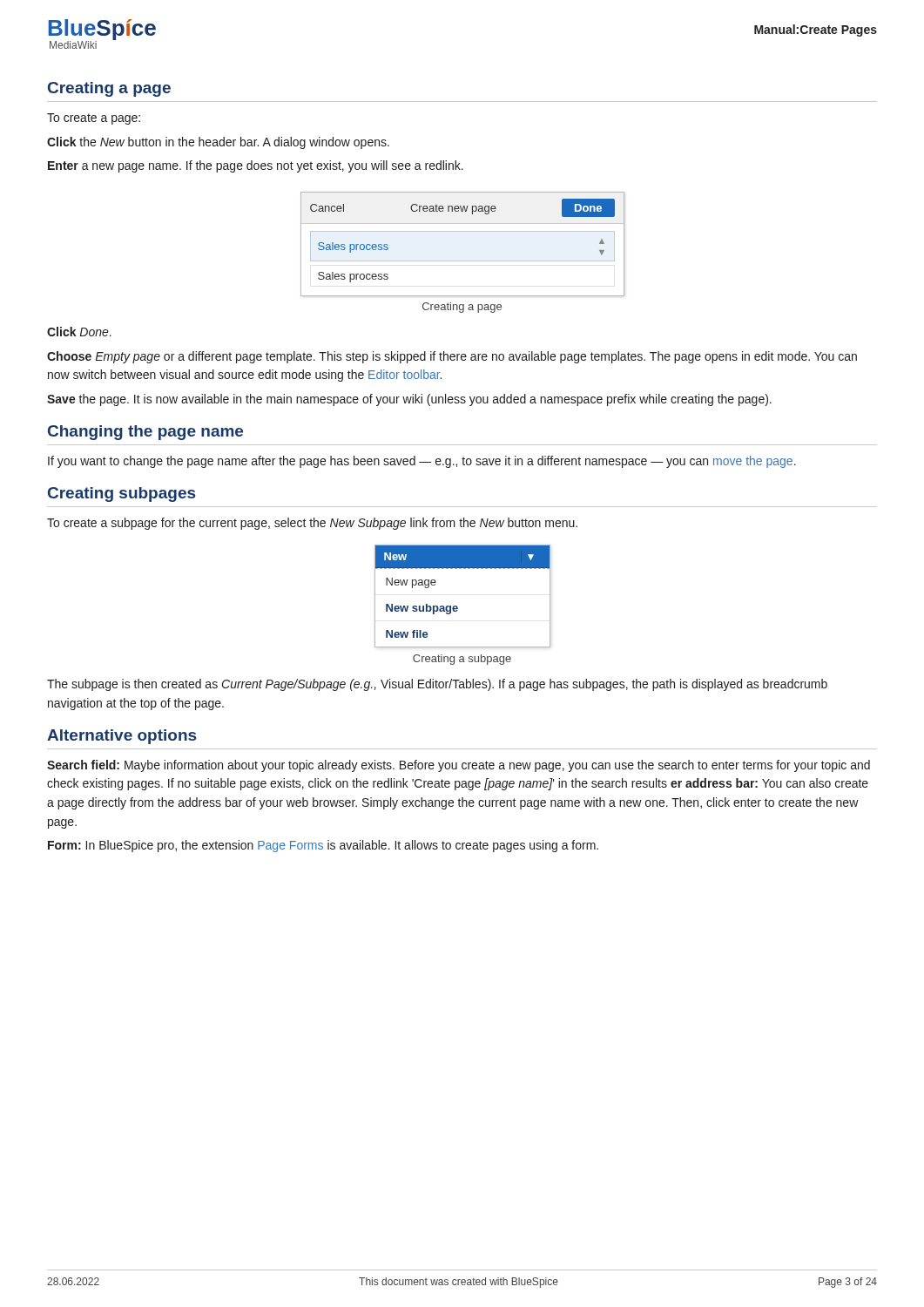Find the section header containing "Creating a page"

pos(462,90)
